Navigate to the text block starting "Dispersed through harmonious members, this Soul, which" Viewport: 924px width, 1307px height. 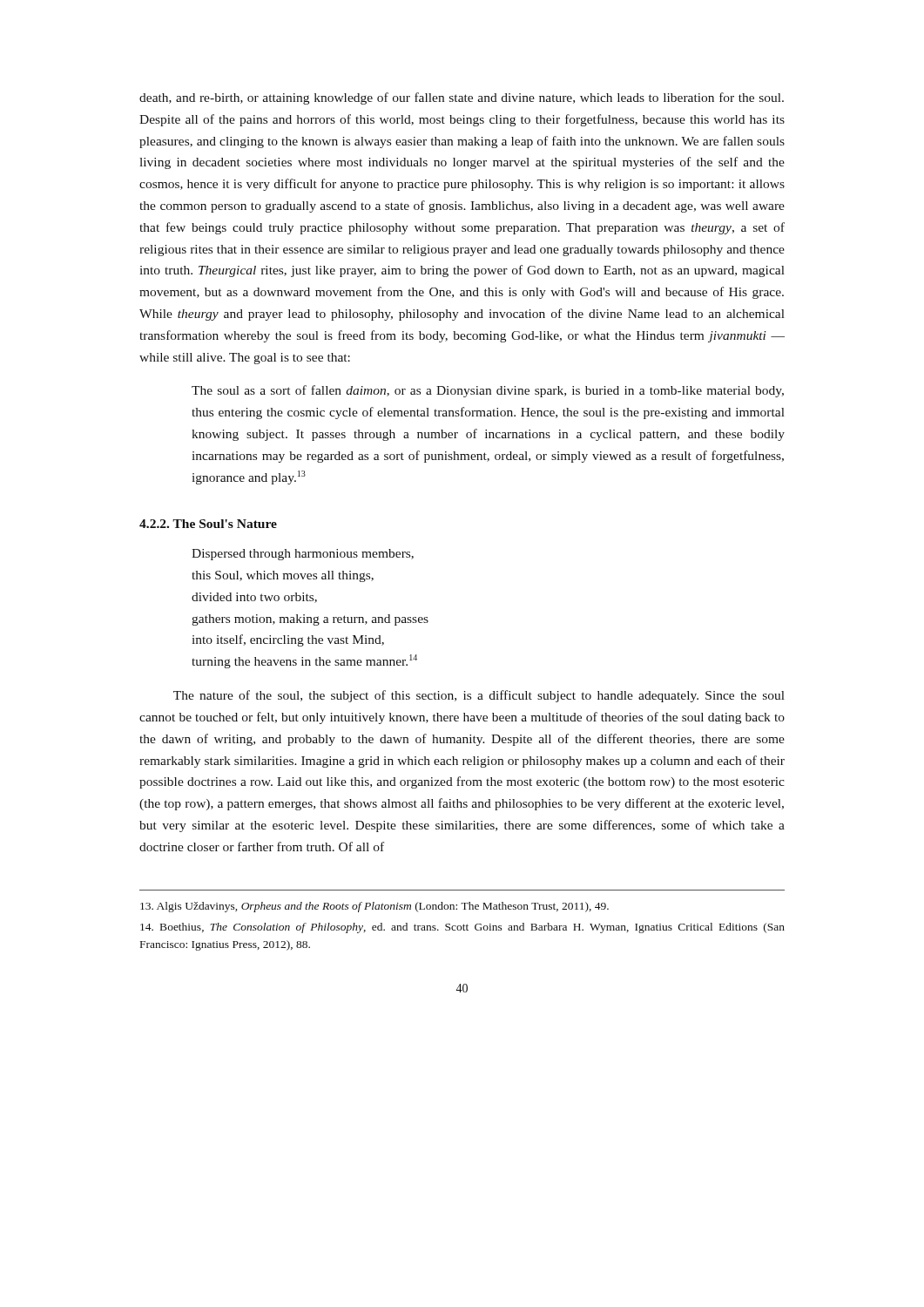tap(303, 555)
